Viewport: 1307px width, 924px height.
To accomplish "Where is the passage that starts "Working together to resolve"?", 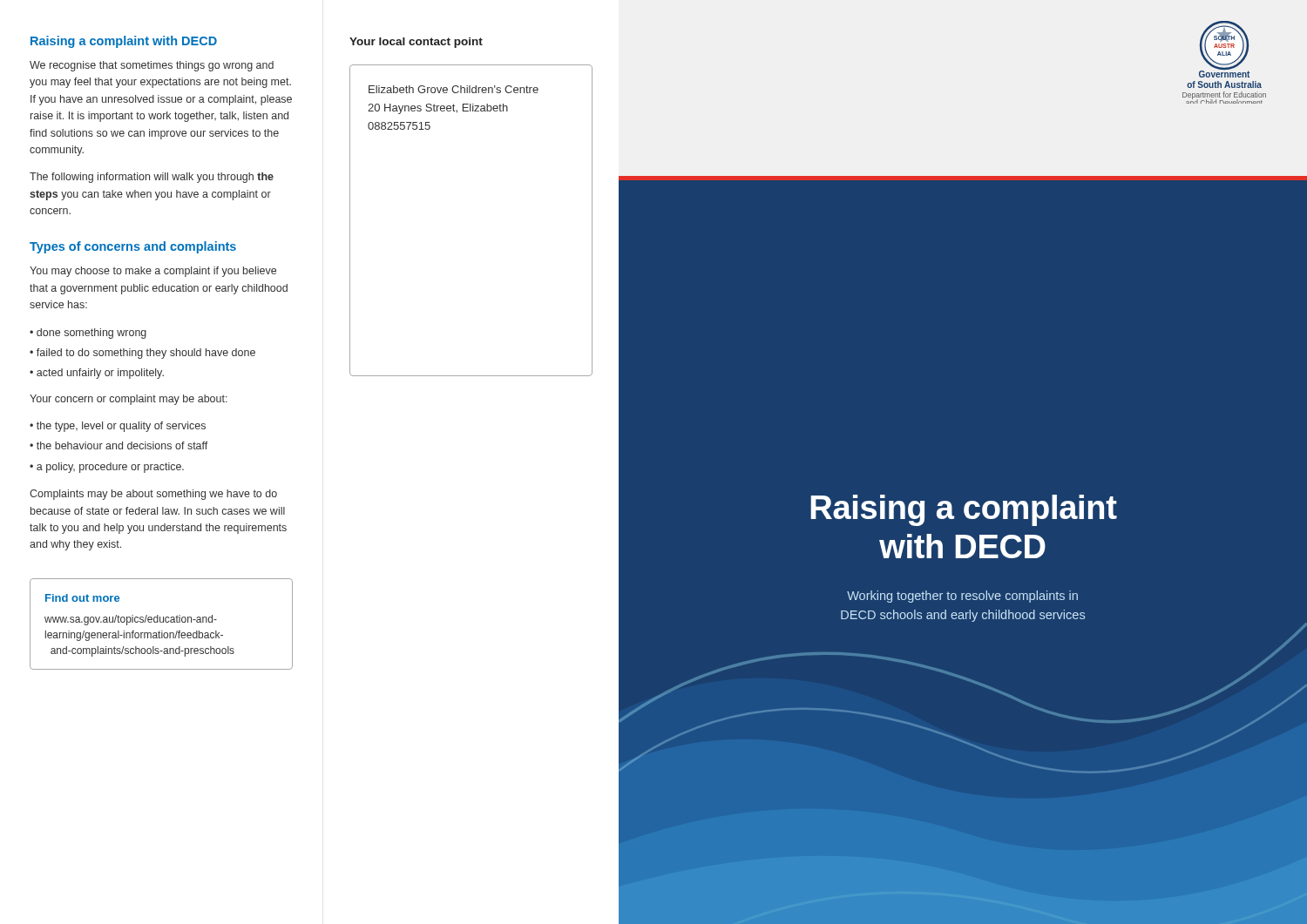I will coord(963,606).
